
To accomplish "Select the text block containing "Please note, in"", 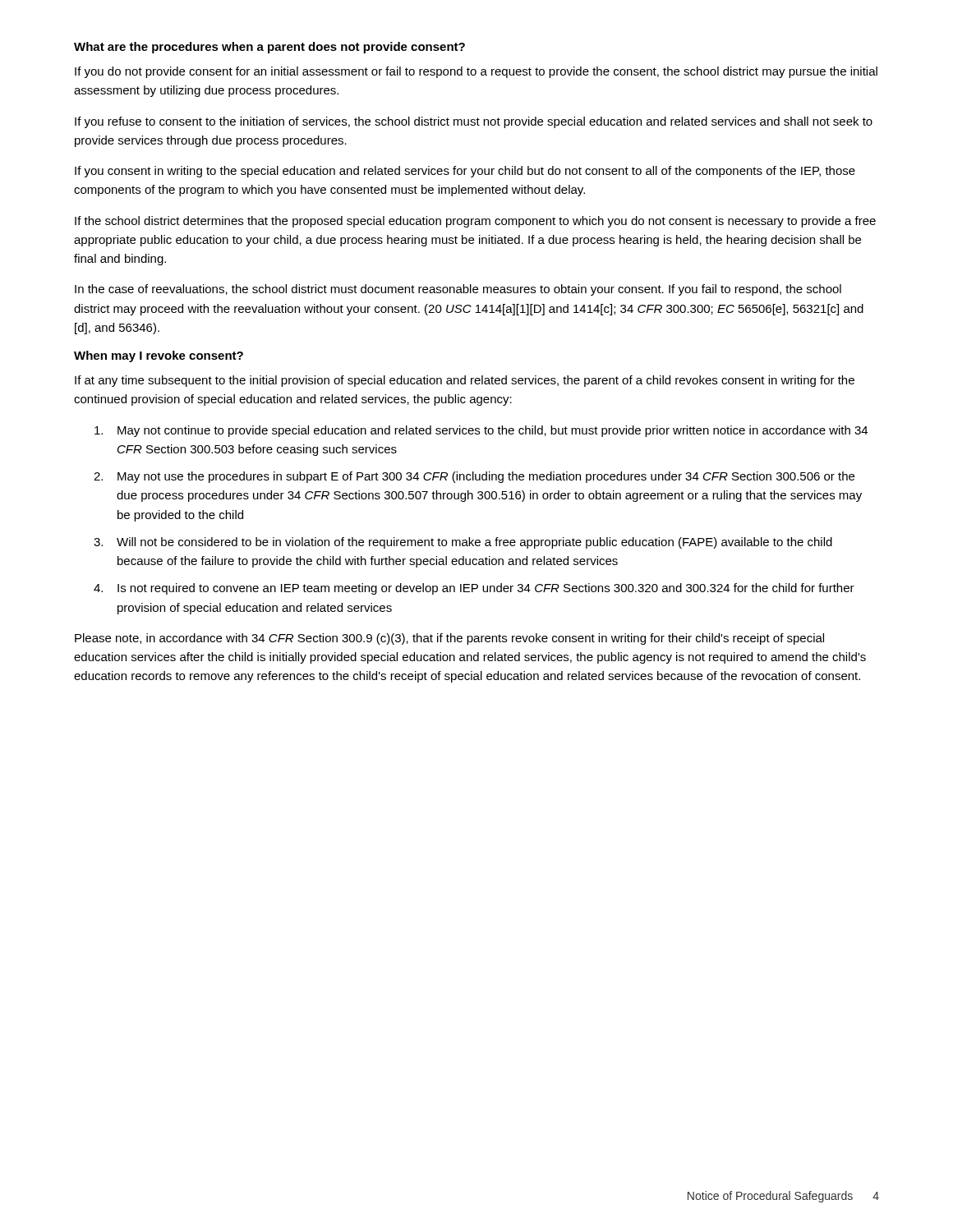I will [x=470, y=657].
